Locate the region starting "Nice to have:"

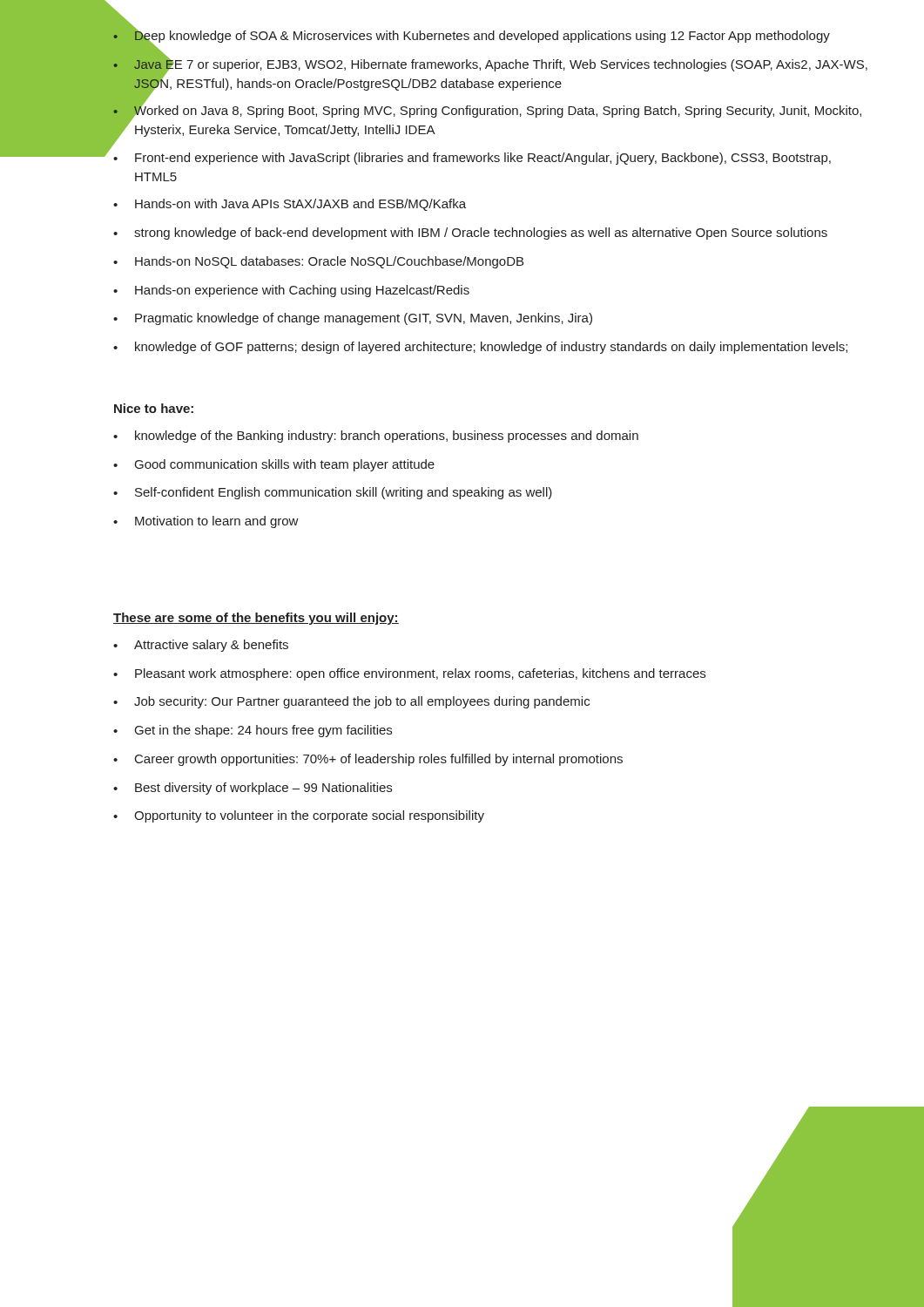(154, 408)
